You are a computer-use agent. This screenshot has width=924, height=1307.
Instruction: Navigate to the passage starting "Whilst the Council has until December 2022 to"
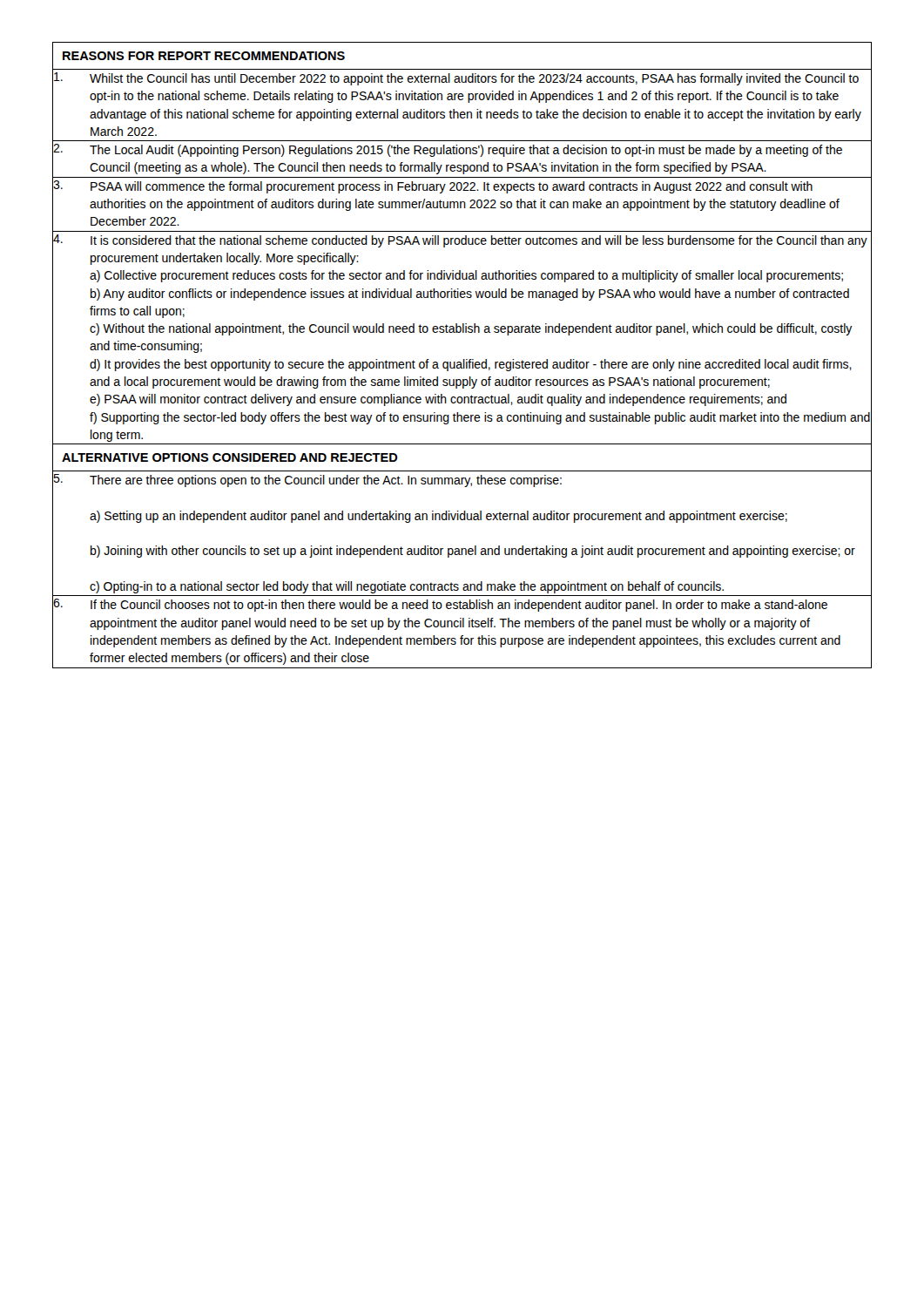pos(475,105)
